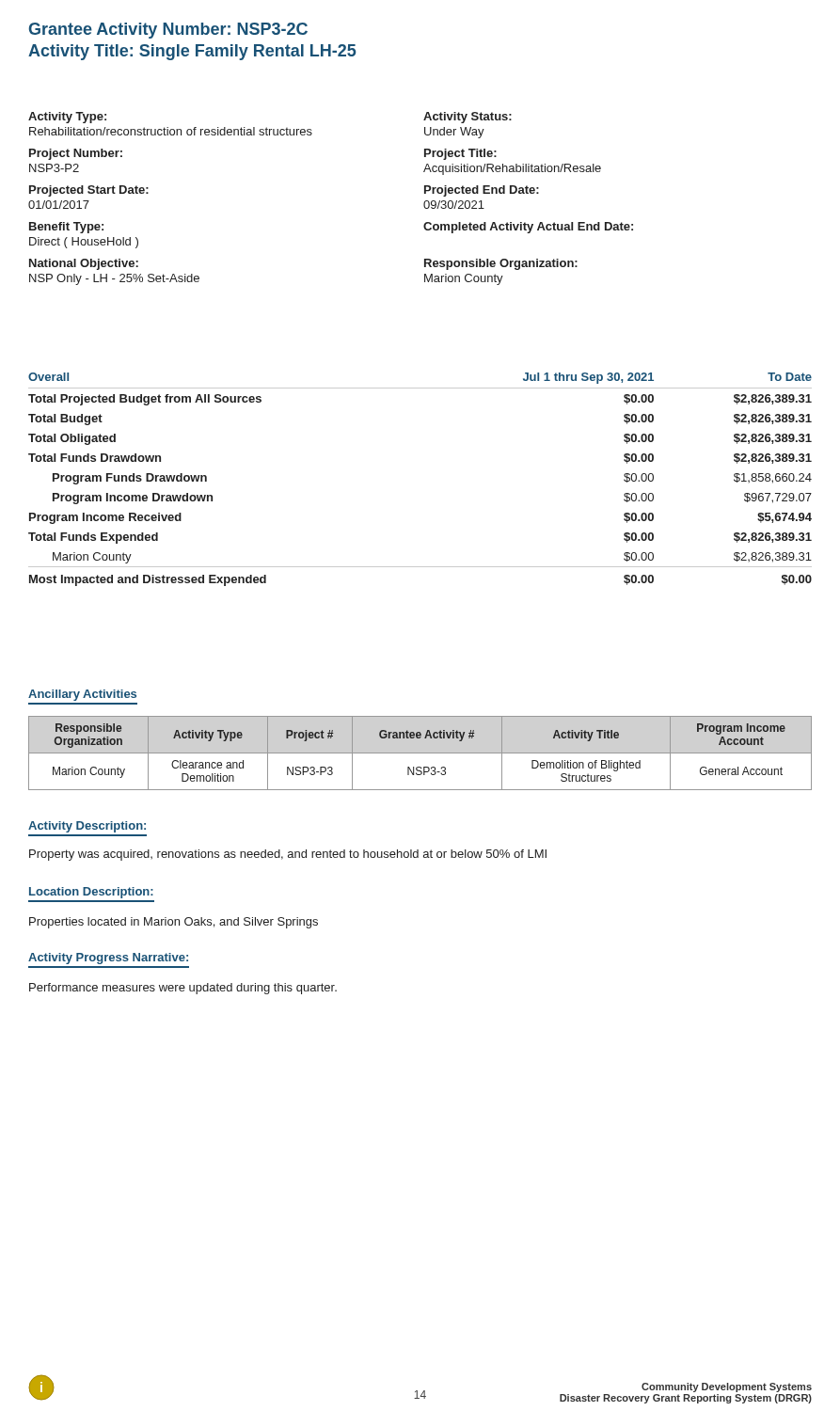Find the block on this page that starts "Property was acquired, renovations as needed,"
Image resolution: width=840 pixels, height=1411 pixels.
pos(288,854)
